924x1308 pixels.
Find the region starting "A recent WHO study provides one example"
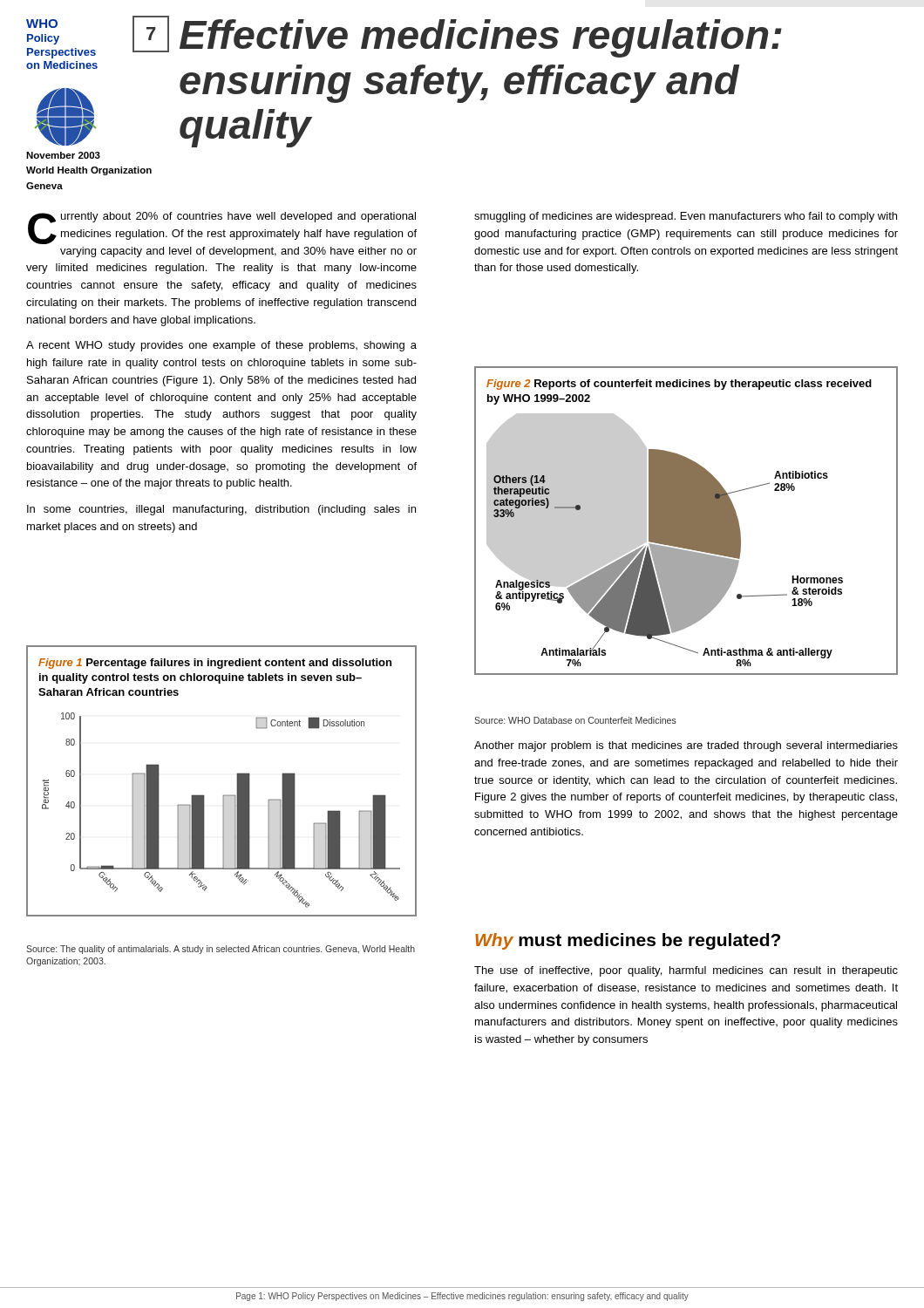(221, 414)
